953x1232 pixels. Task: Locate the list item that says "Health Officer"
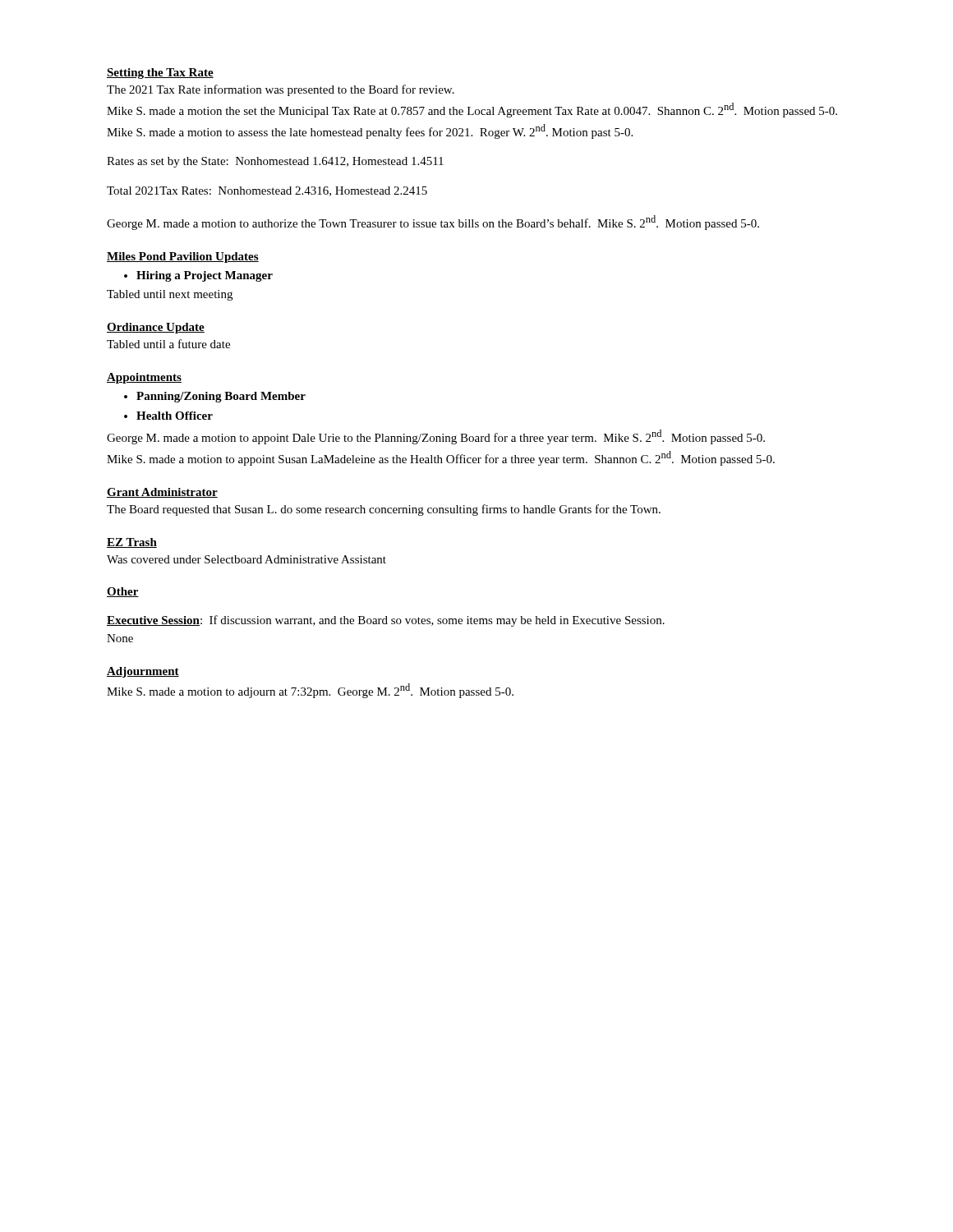[x=175, y=415]
